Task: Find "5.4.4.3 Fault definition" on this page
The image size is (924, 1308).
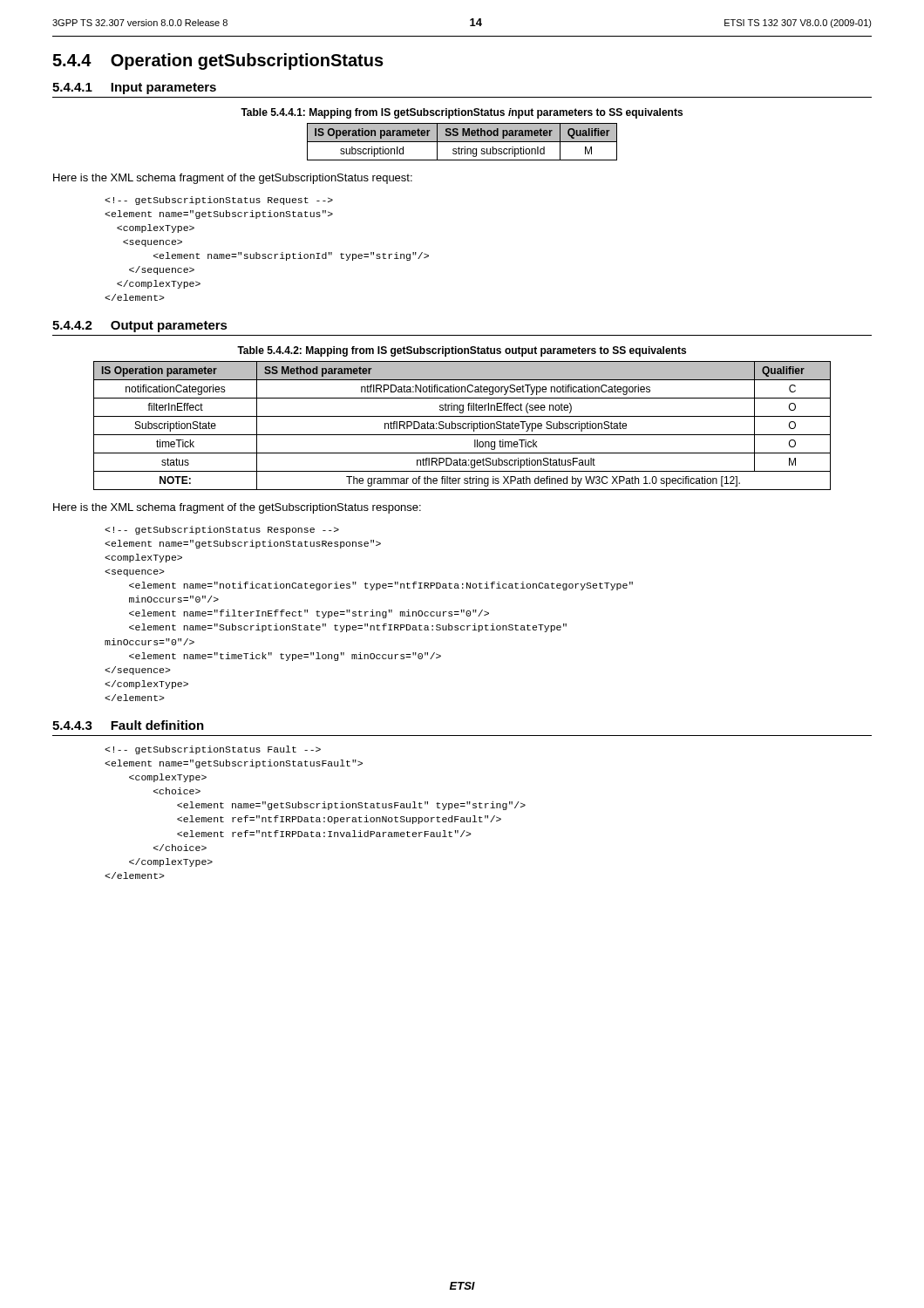Action: (128, 725)
